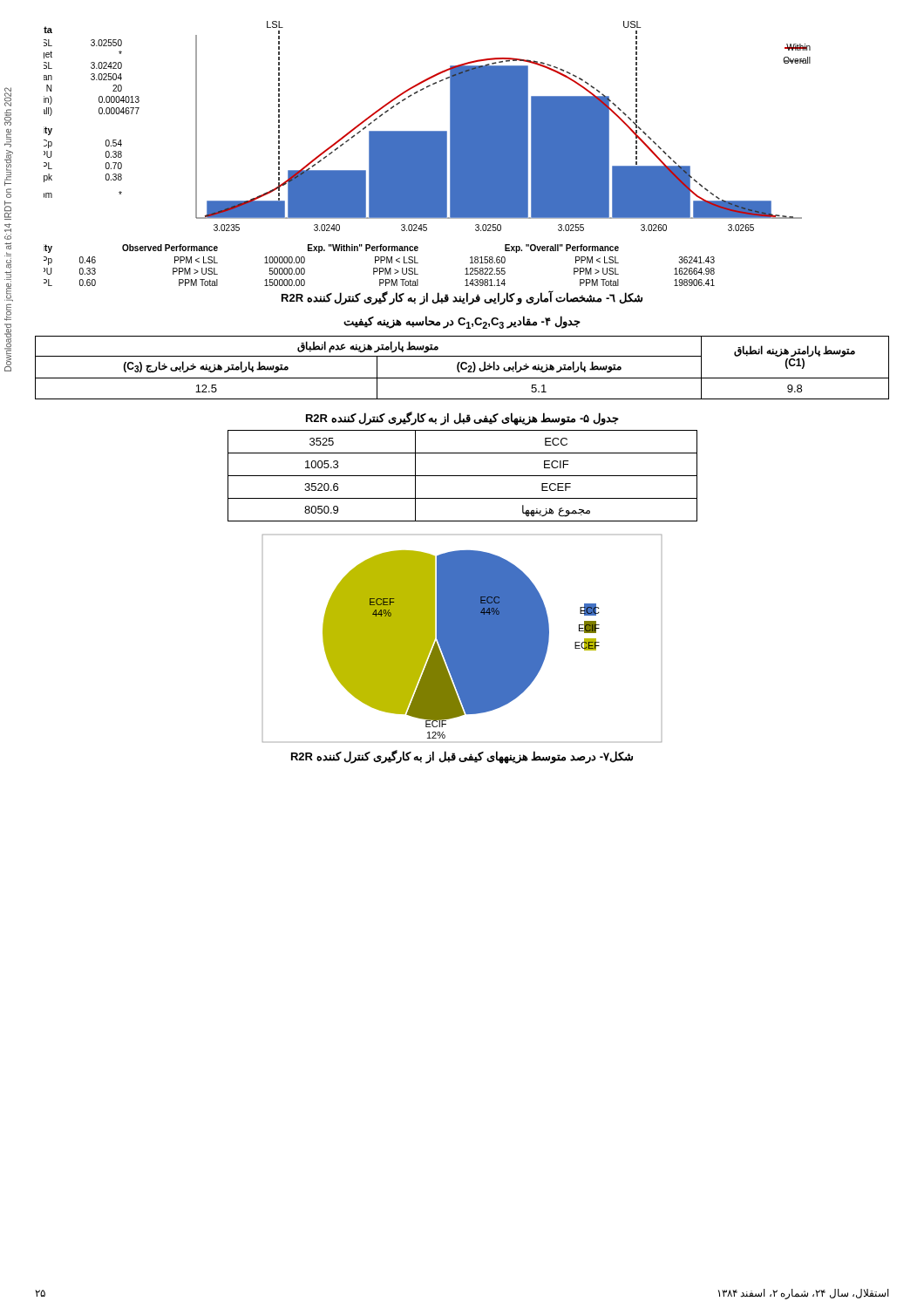Click the caption that begins "شکل۷- درصد متوسط"
Screen dimensions: 1308x924
(462, 756)
